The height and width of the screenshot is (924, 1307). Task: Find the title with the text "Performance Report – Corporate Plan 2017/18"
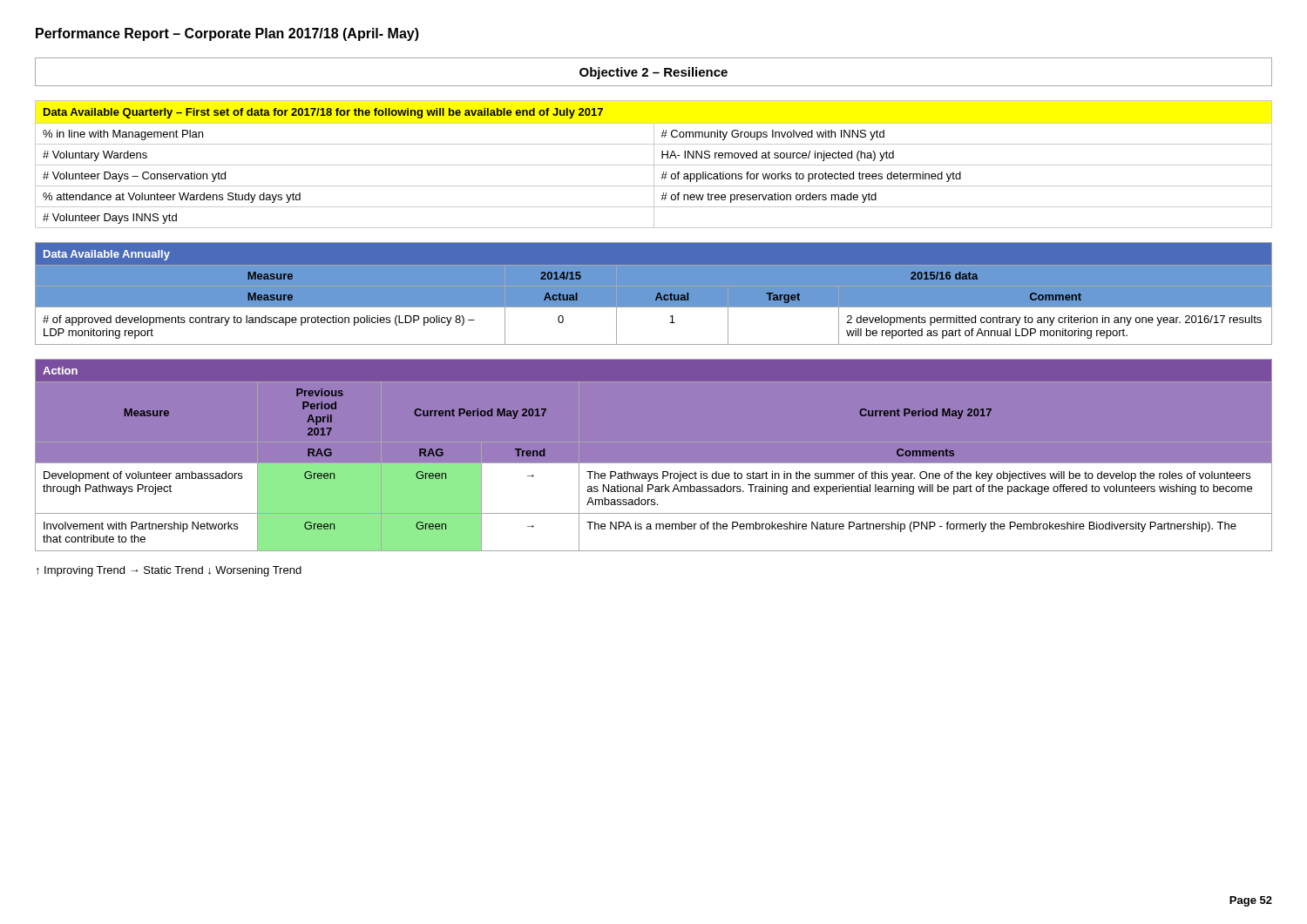(x=227, y=34)
